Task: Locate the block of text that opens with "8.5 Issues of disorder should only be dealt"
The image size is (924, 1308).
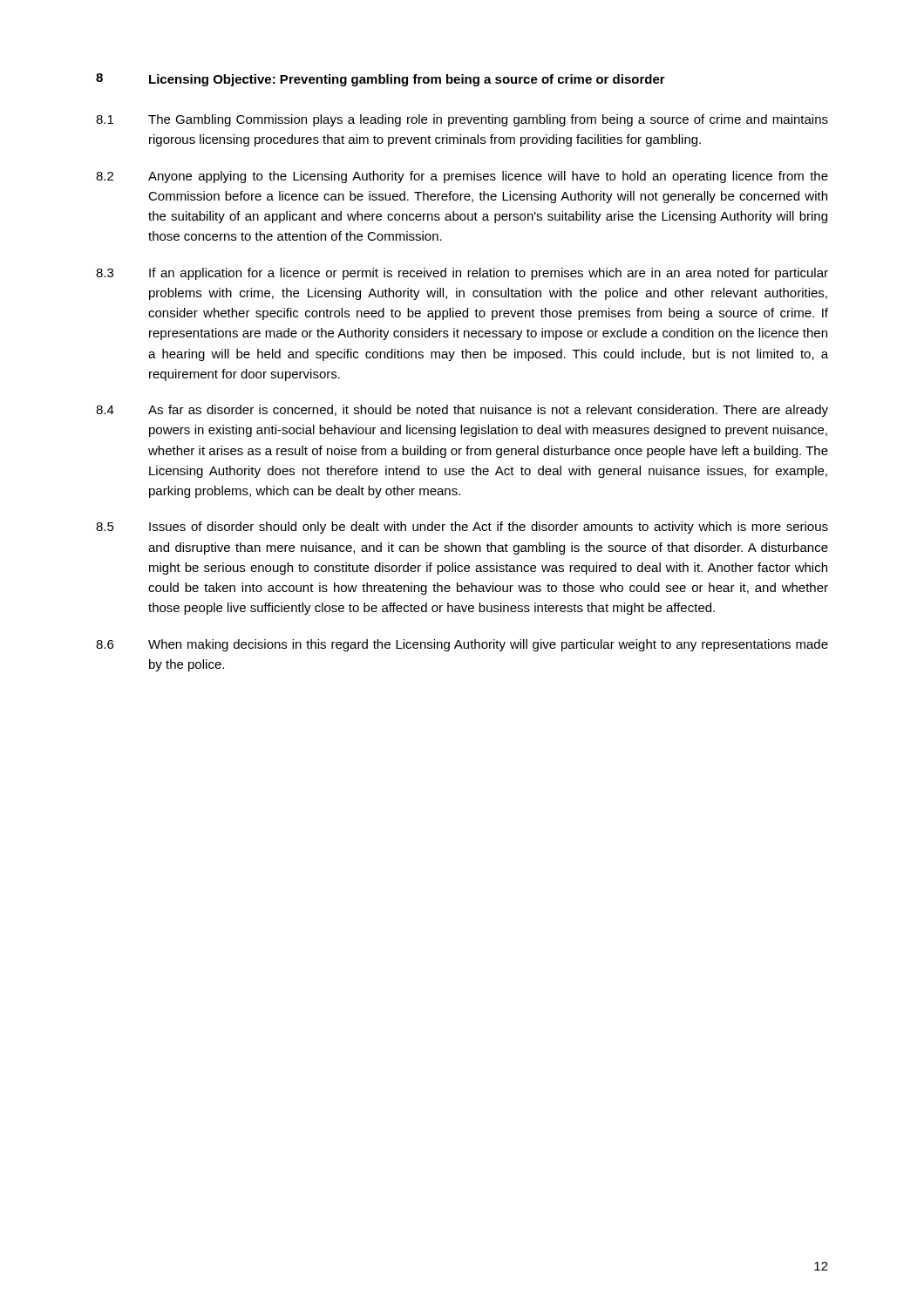Action: [x=462, y=567]
